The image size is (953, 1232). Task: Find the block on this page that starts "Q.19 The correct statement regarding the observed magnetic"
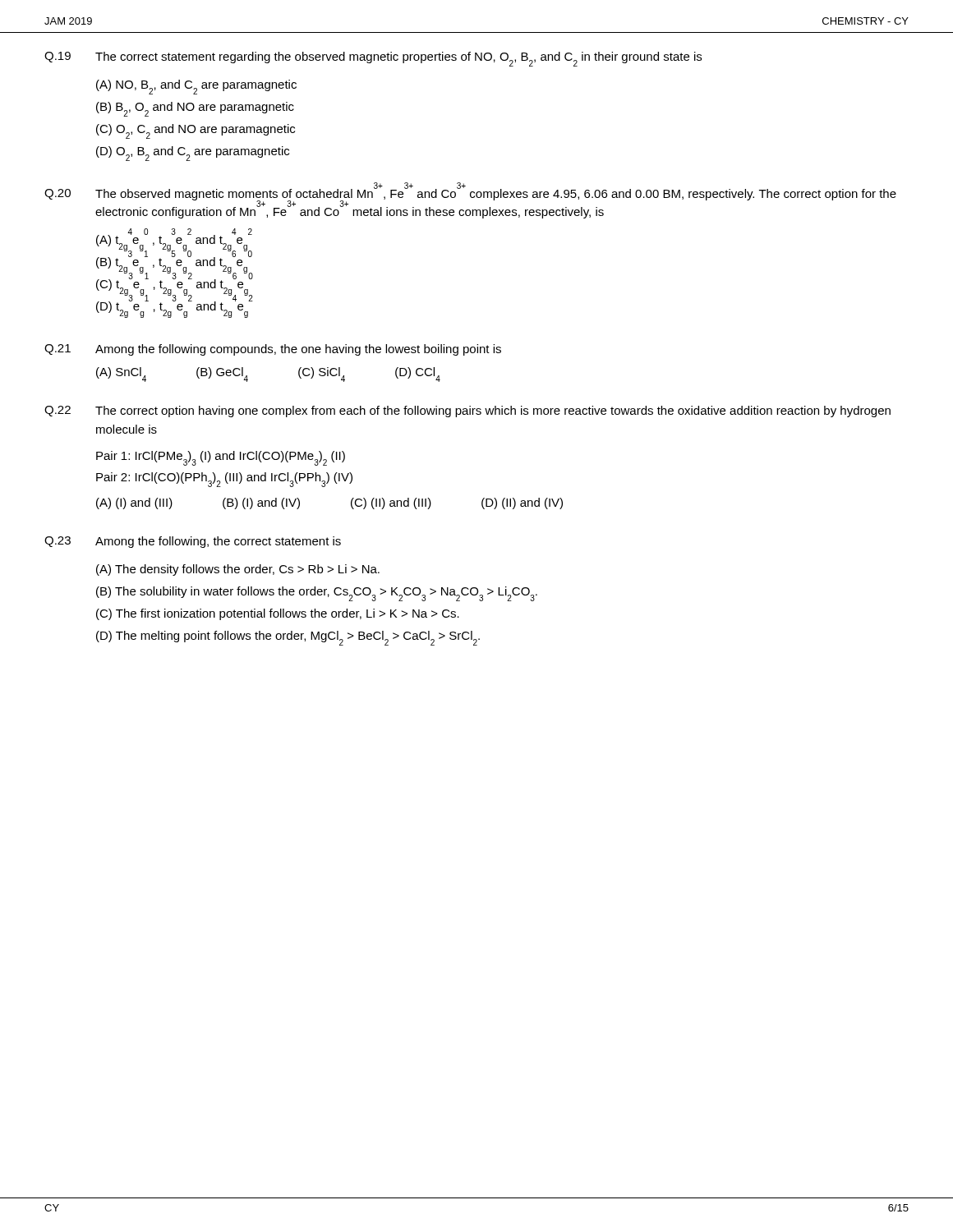pyautogui.click(x=373, y=59)
